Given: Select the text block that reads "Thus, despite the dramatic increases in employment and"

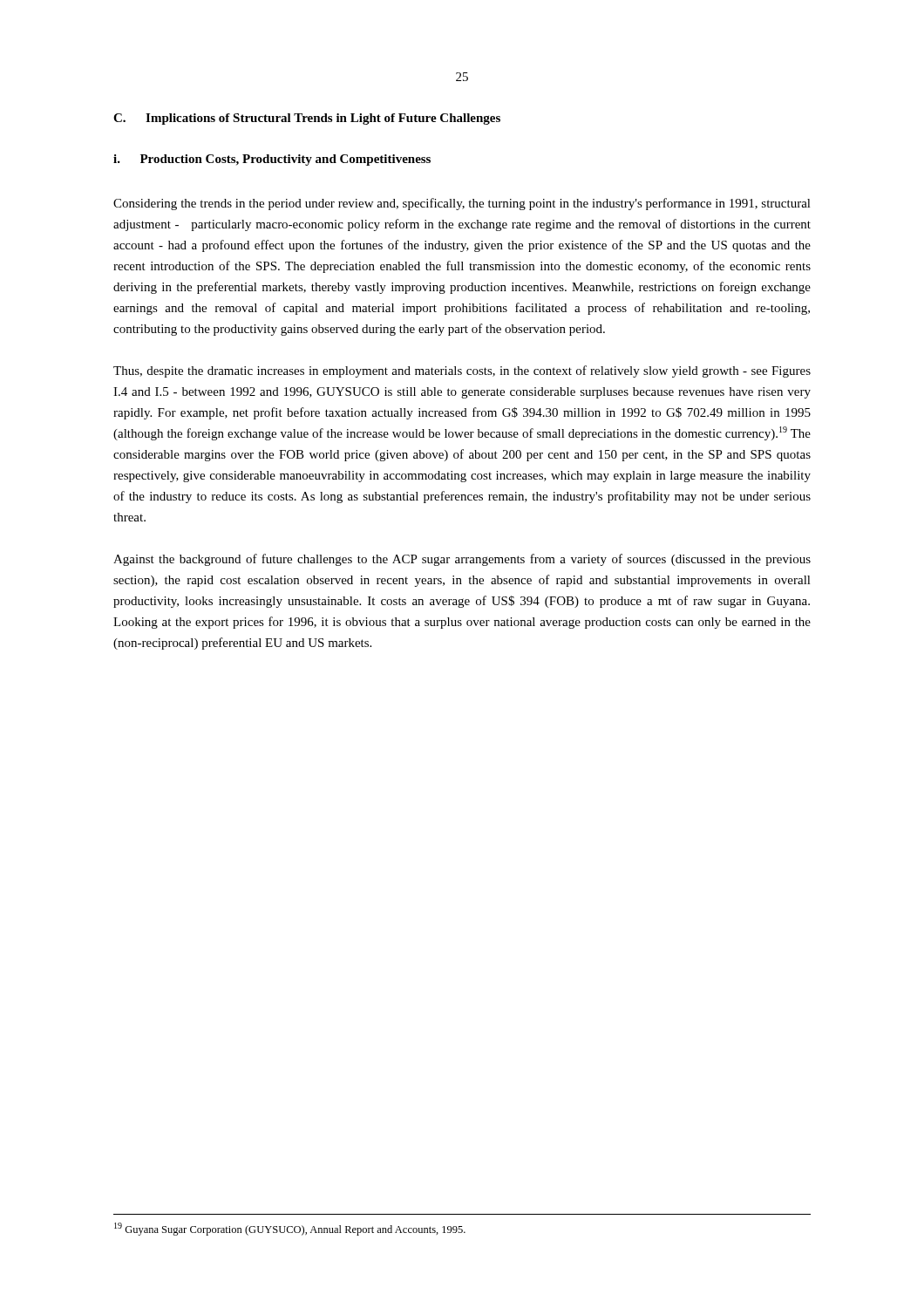Looking at the screenshot, I should click(462, 444).
